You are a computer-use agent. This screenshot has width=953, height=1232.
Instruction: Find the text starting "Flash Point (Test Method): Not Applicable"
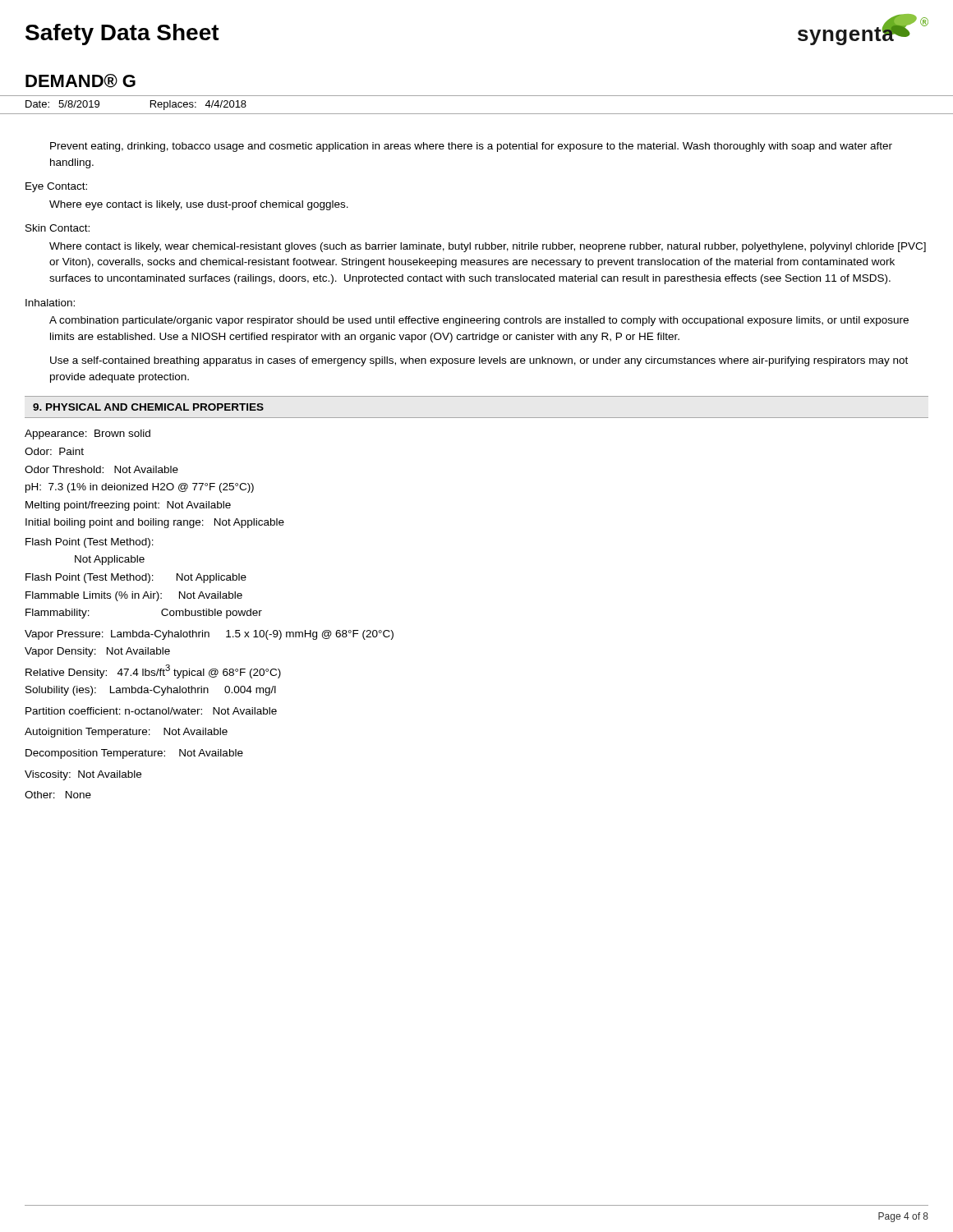point(136,577)
